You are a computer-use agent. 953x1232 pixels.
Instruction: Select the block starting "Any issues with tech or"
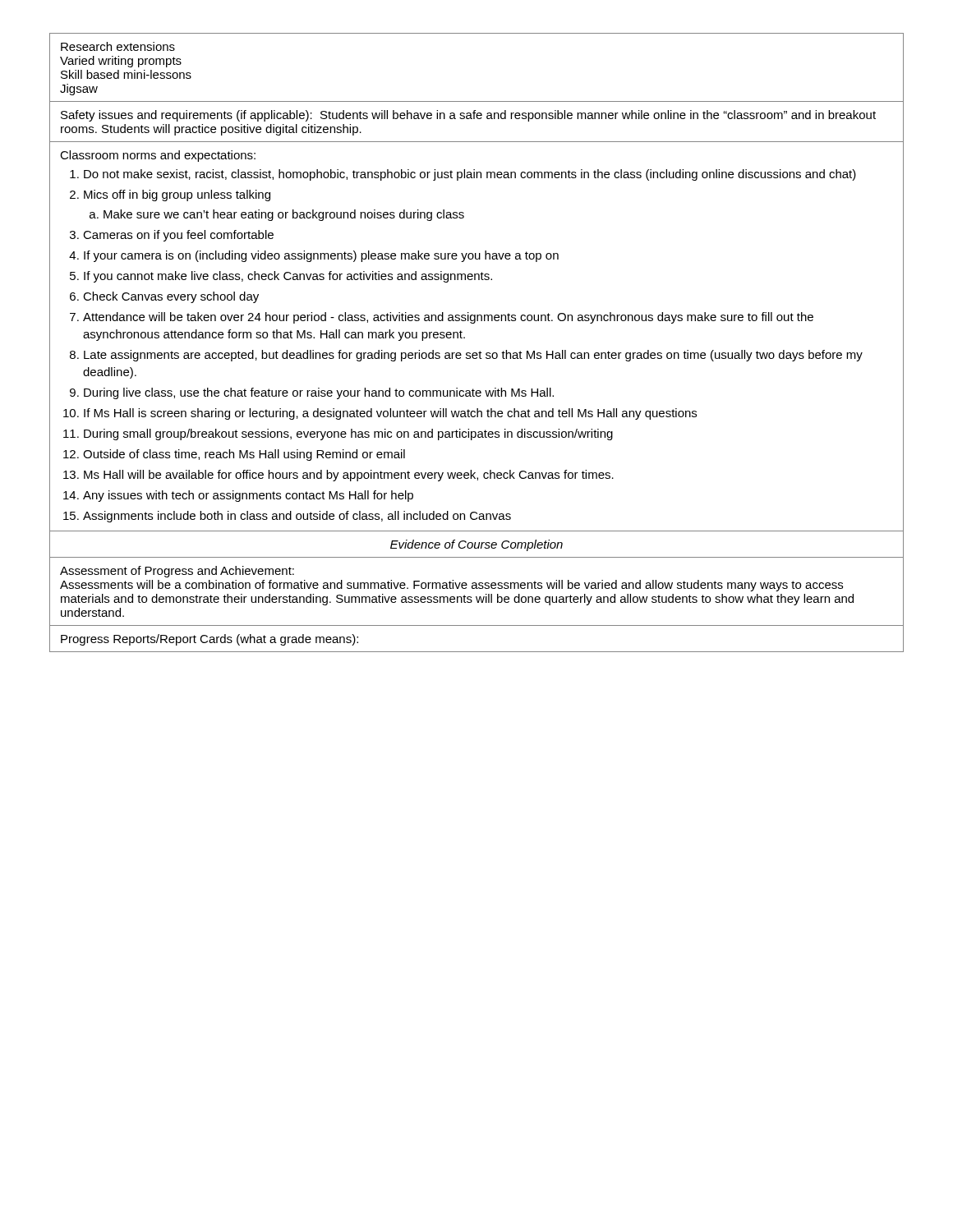(248, 495)
